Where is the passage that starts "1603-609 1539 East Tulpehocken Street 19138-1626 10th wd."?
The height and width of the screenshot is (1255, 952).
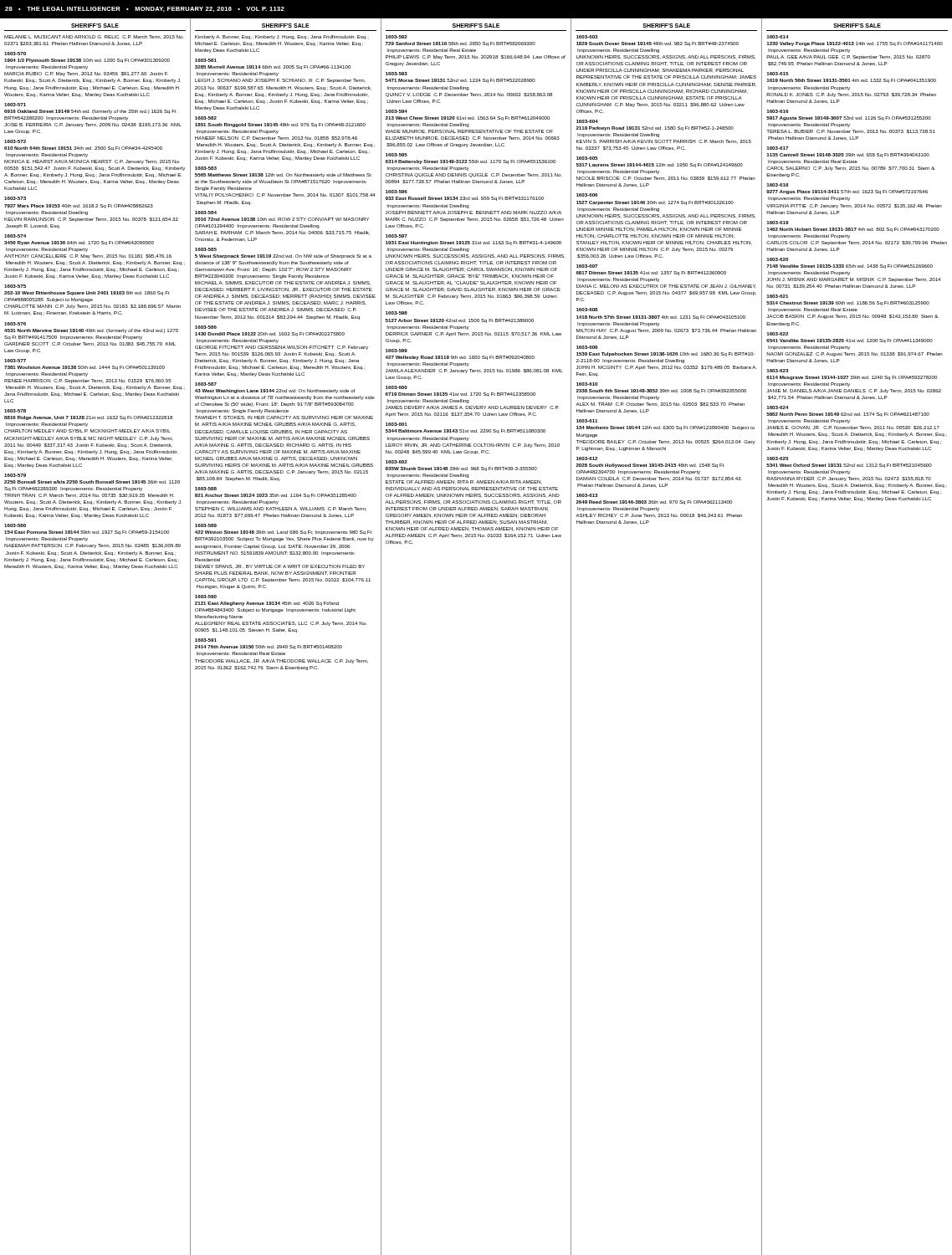(666, 360)
